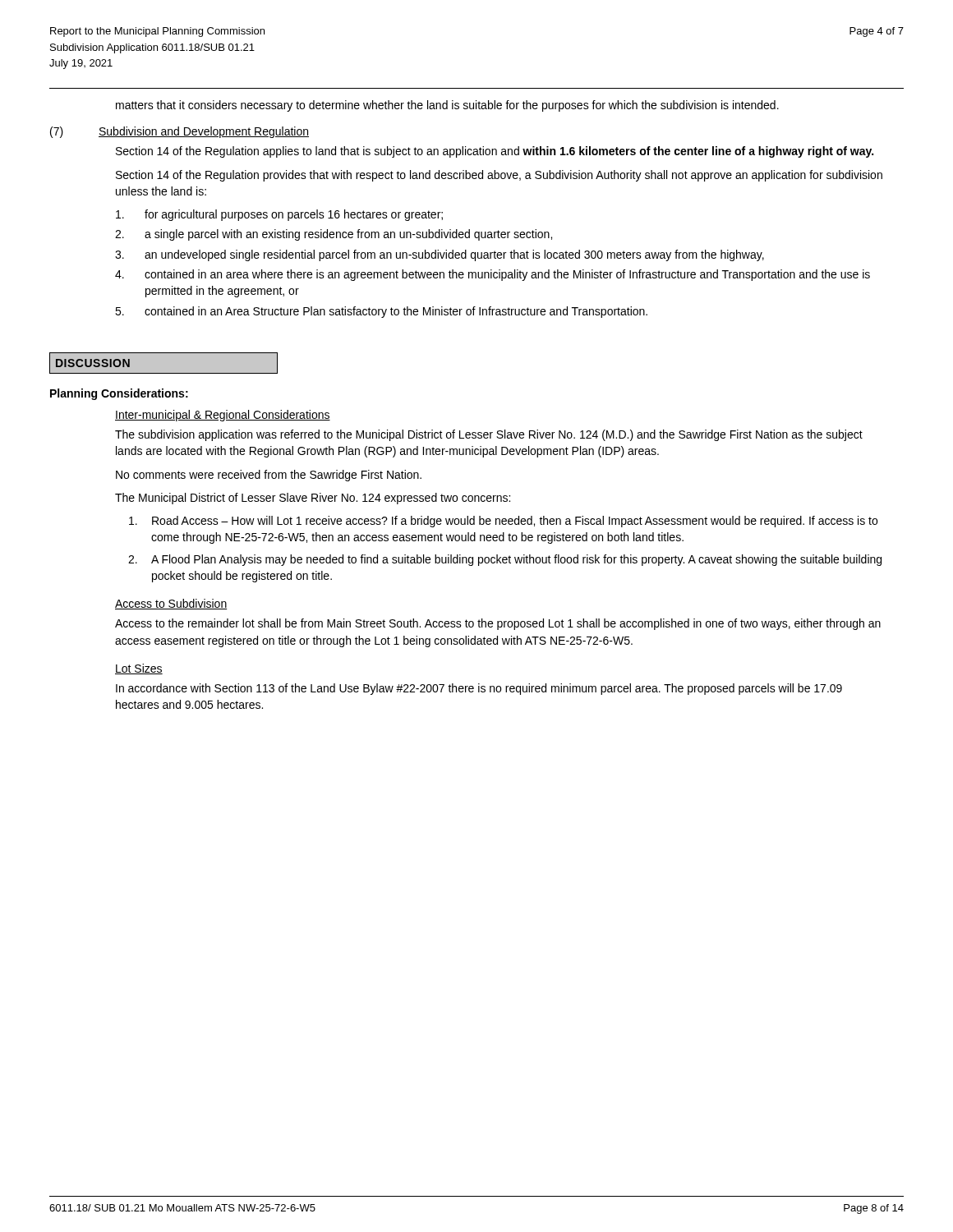Find the block on this page that starts "3. an undeveloped single residential"
The width and height of the screenshot is (953, 1232).
(x=501, y=255)
